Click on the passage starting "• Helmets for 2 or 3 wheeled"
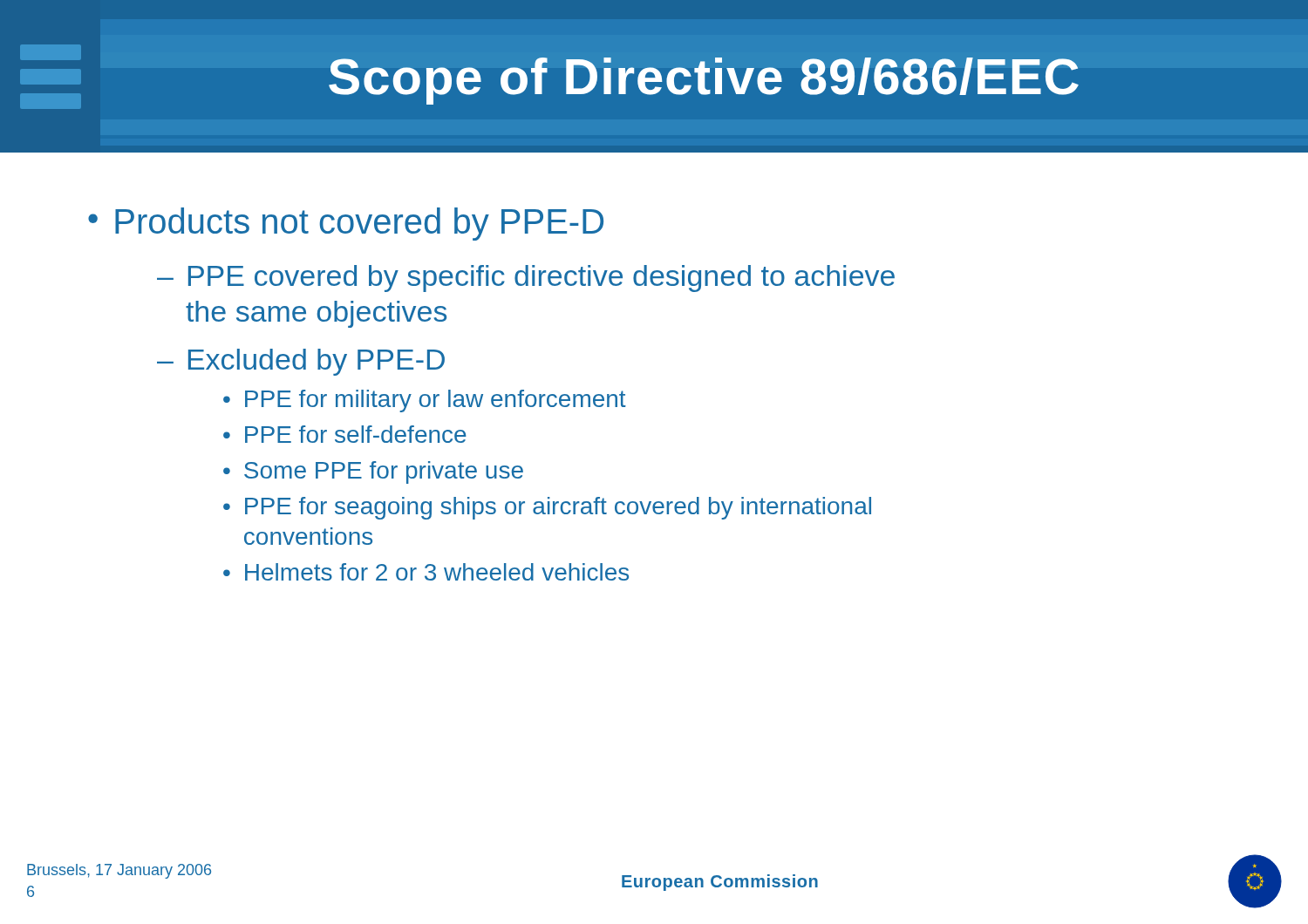The height and width of the screenshot is (924, 1308). [426, 573]
